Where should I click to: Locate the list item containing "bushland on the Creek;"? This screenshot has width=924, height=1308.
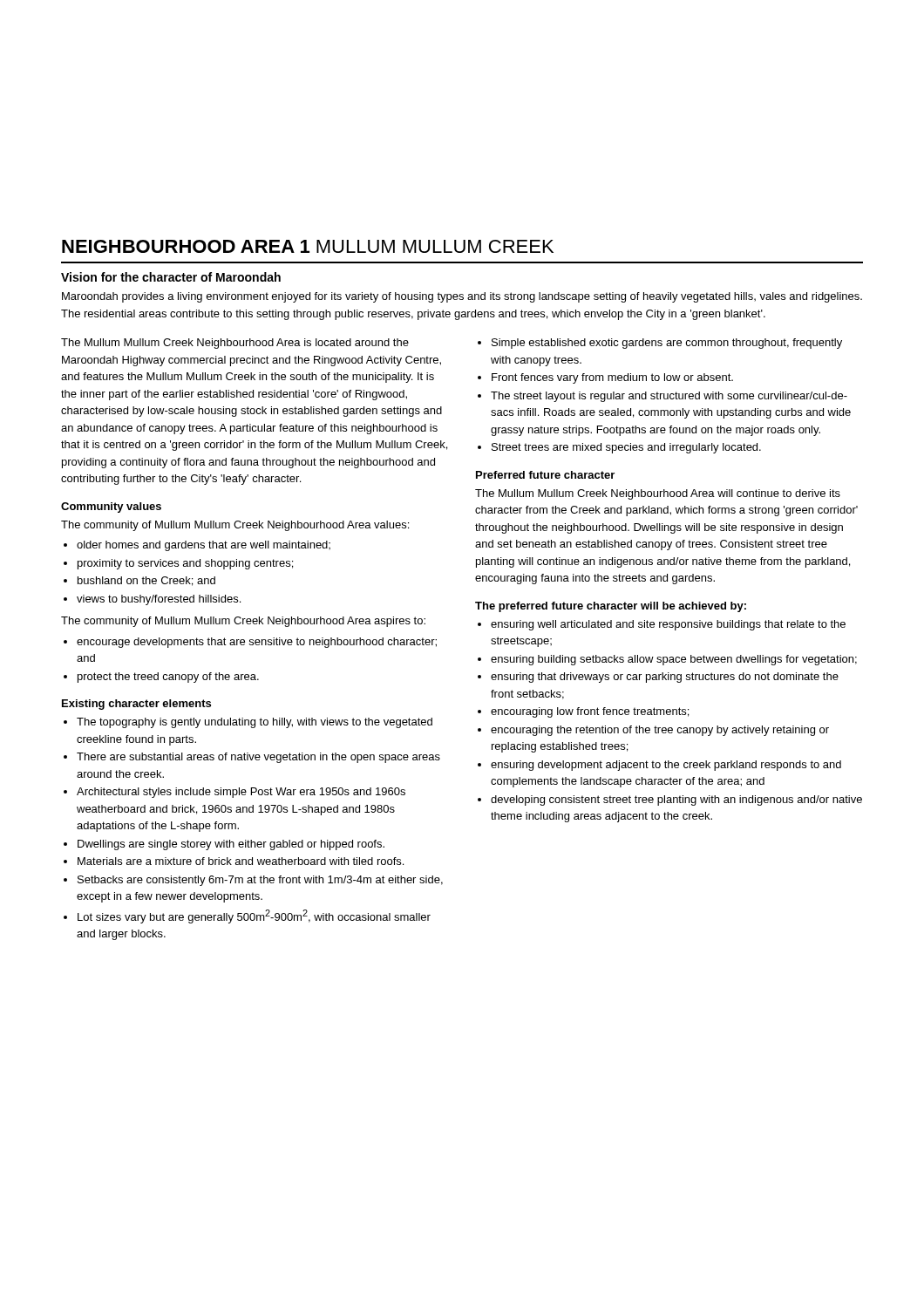(146, 580)
